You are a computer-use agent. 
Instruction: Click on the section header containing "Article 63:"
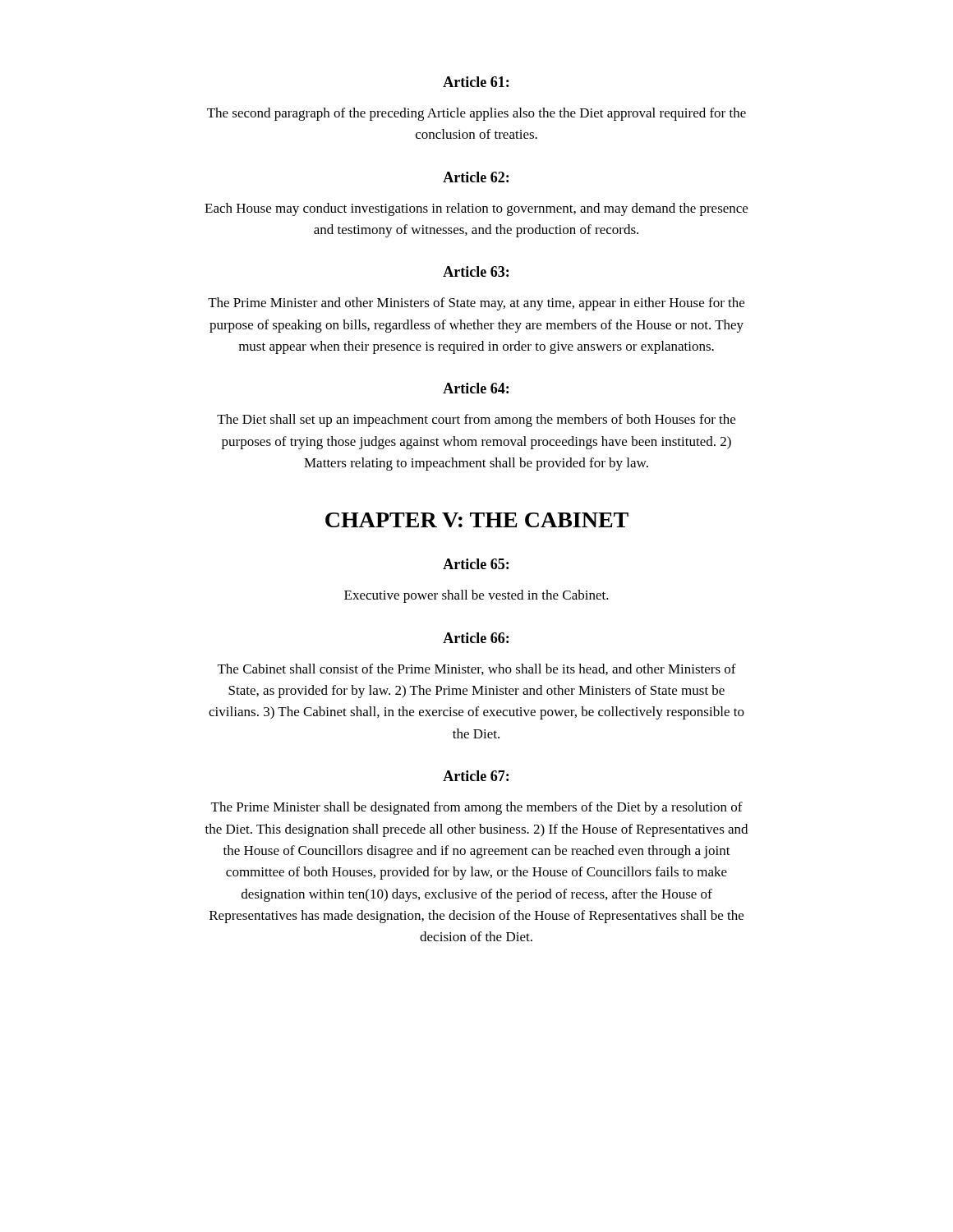coord(476,272)
